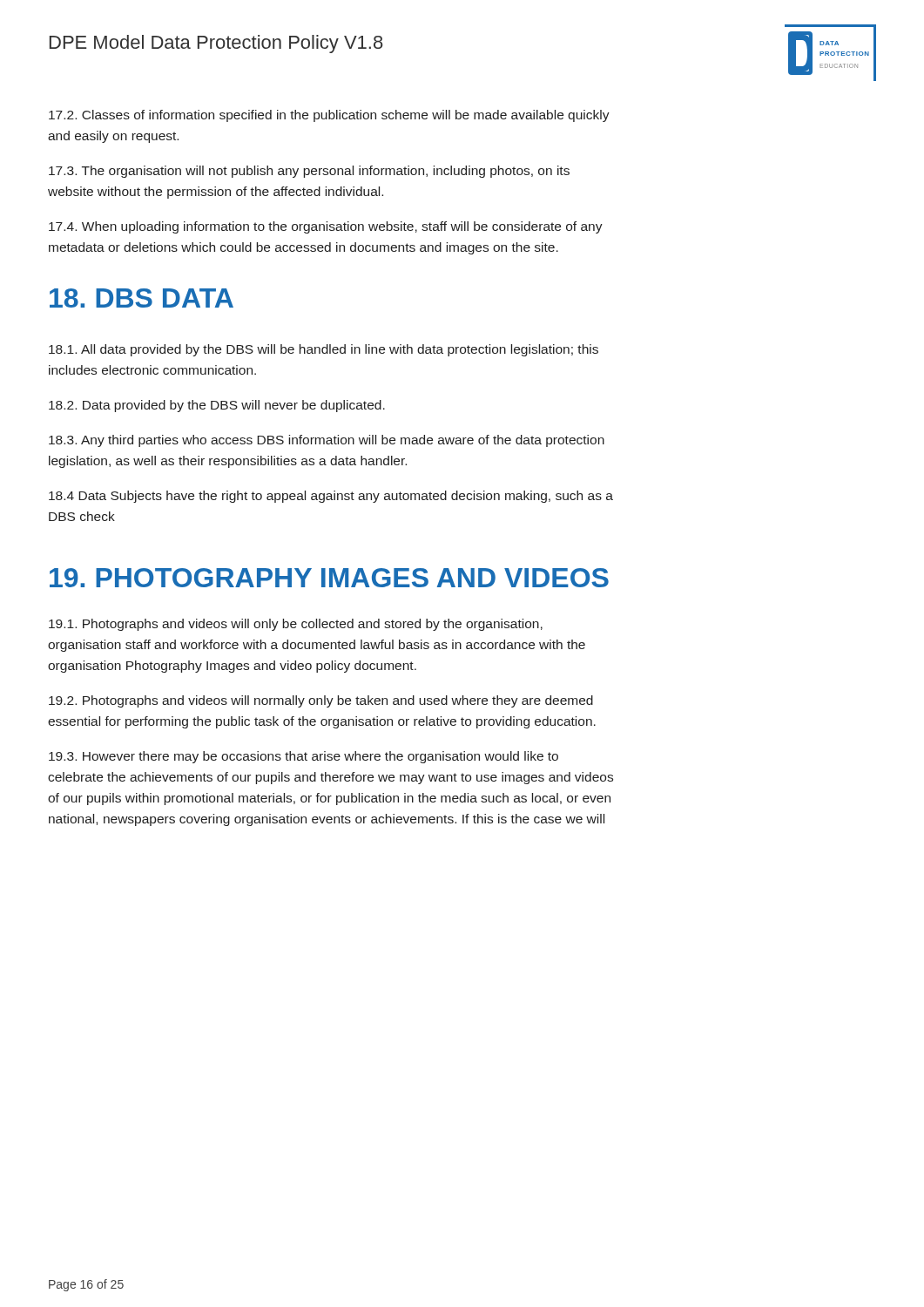The image size is (924, 1307).
Task: Point to the region starting "19. PHOTOGRAPHY IMAGES AND VIDEOS"
Action: [329, 578]
